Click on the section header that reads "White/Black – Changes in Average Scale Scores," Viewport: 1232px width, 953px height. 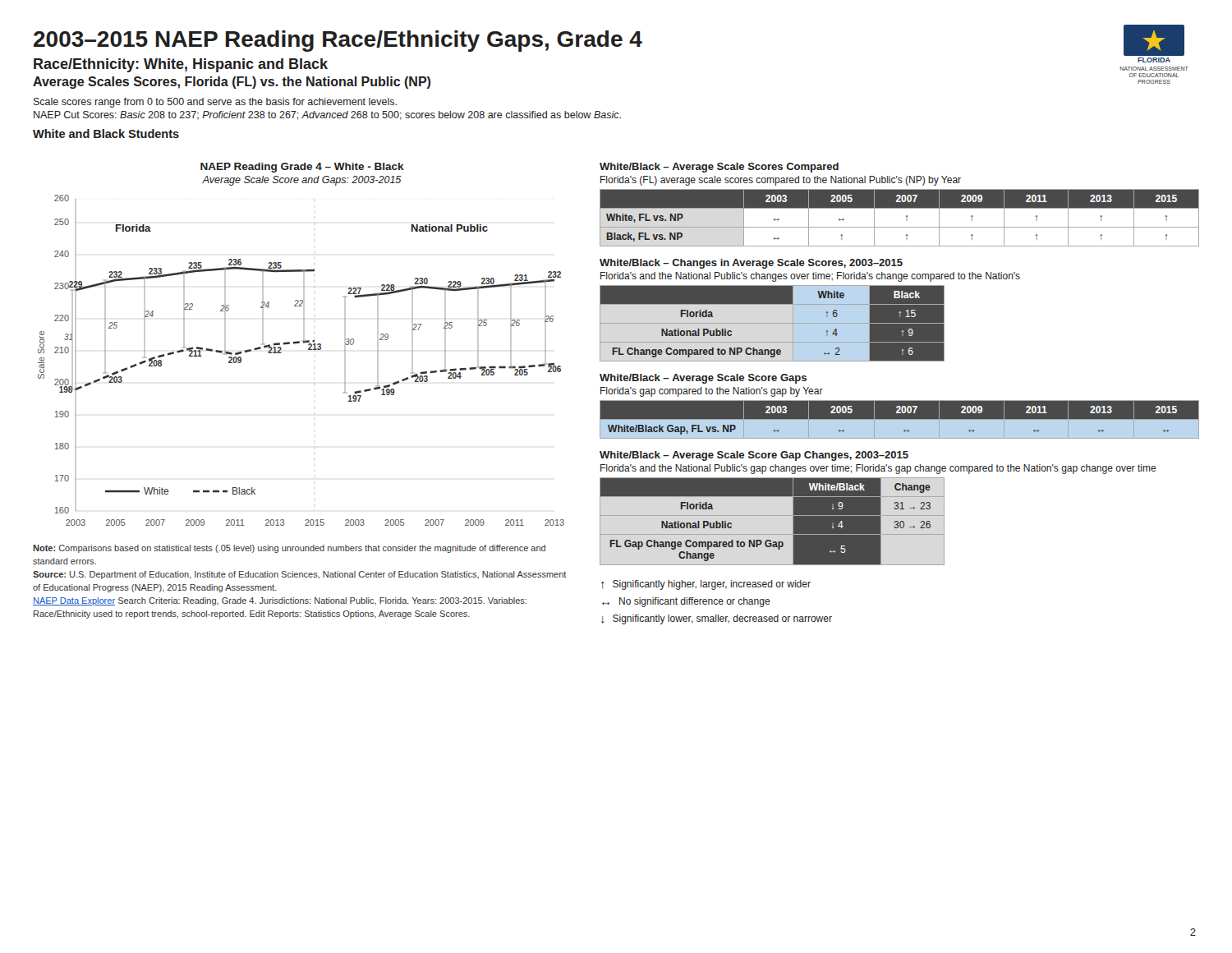point(751,263)
